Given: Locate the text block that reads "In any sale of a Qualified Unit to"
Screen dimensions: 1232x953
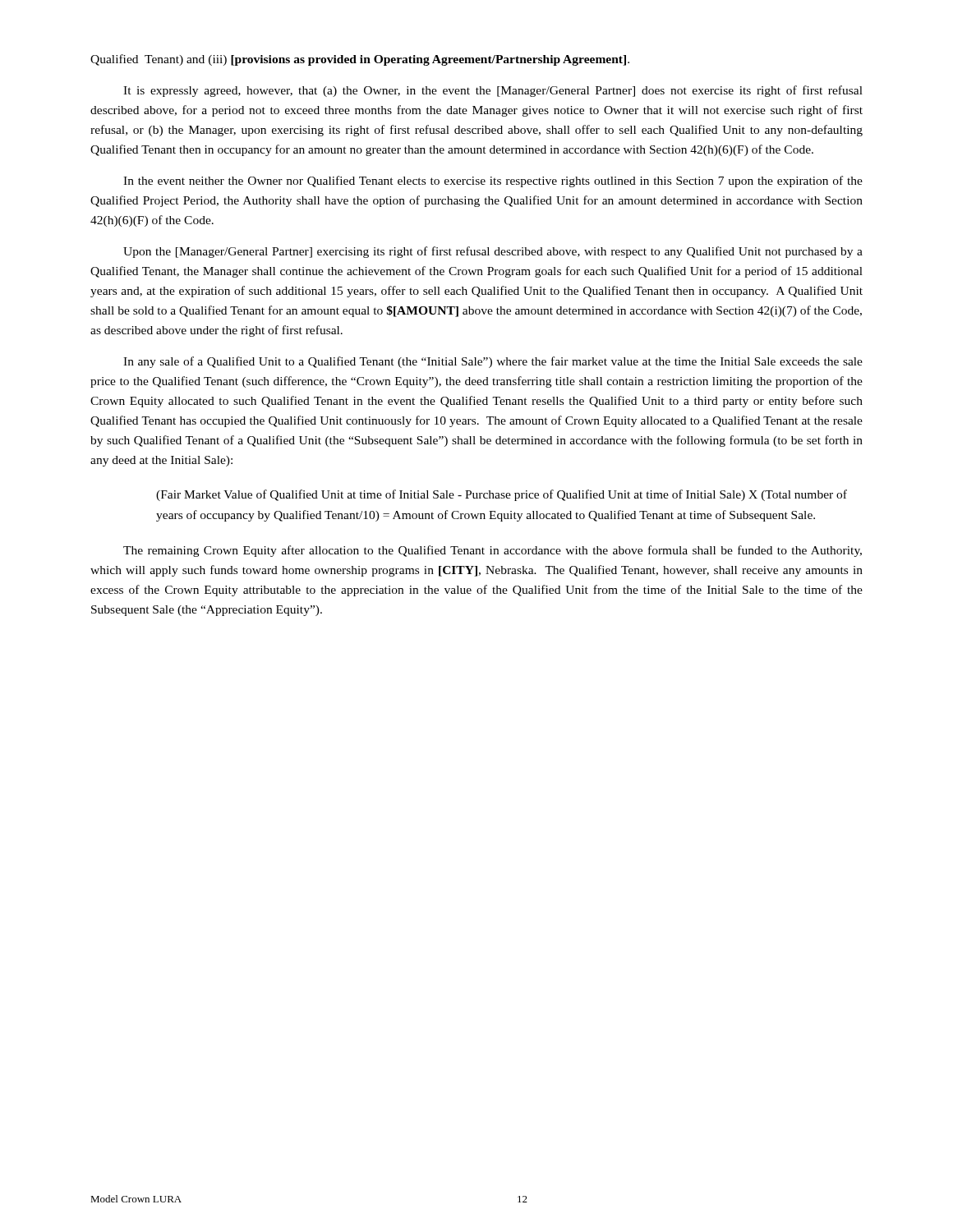Looking at the screenshot, I should (x=476, y=411).
